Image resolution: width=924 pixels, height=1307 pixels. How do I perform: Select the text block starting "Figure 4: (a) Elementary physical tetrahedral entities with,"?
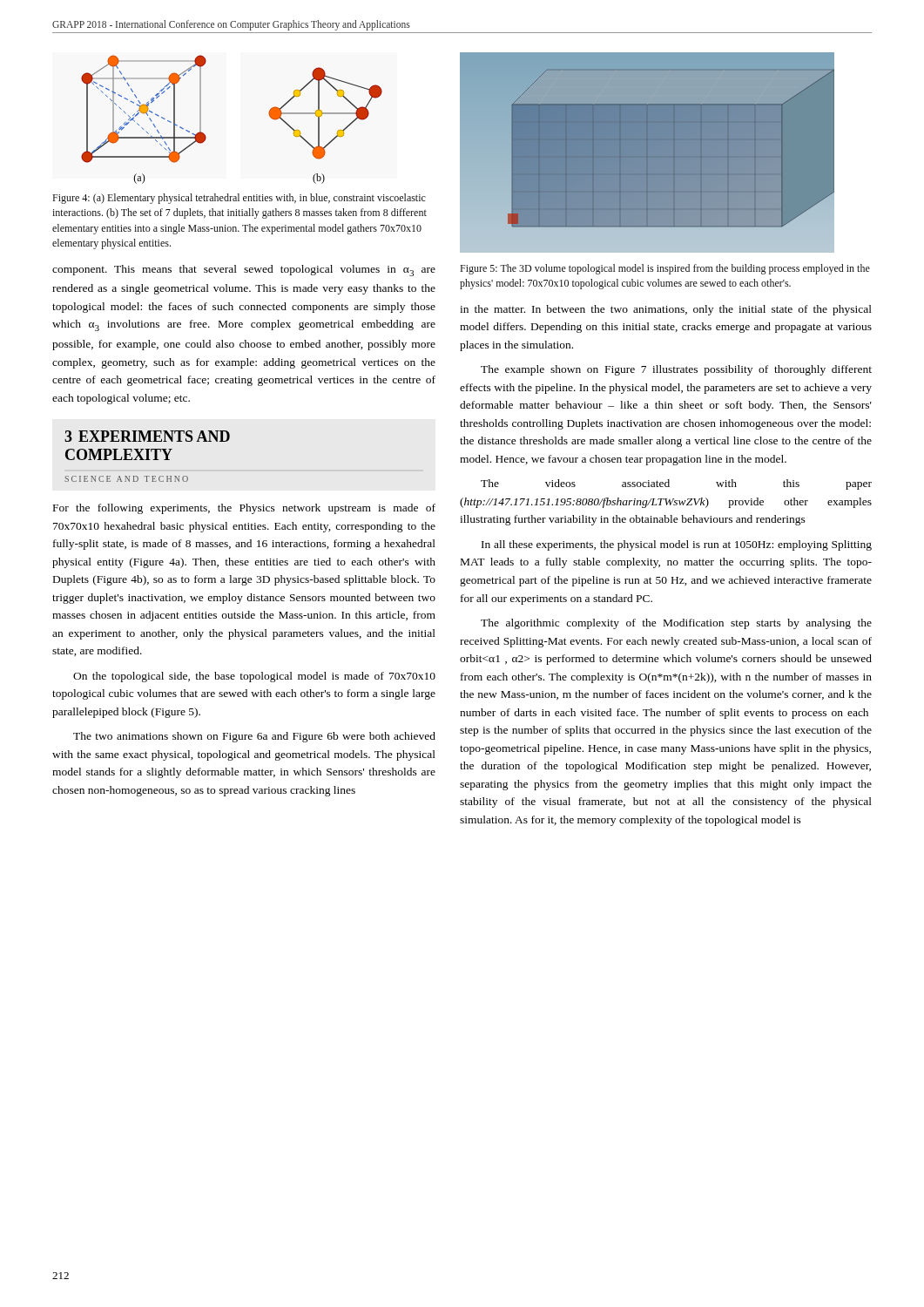click(239, 221)
